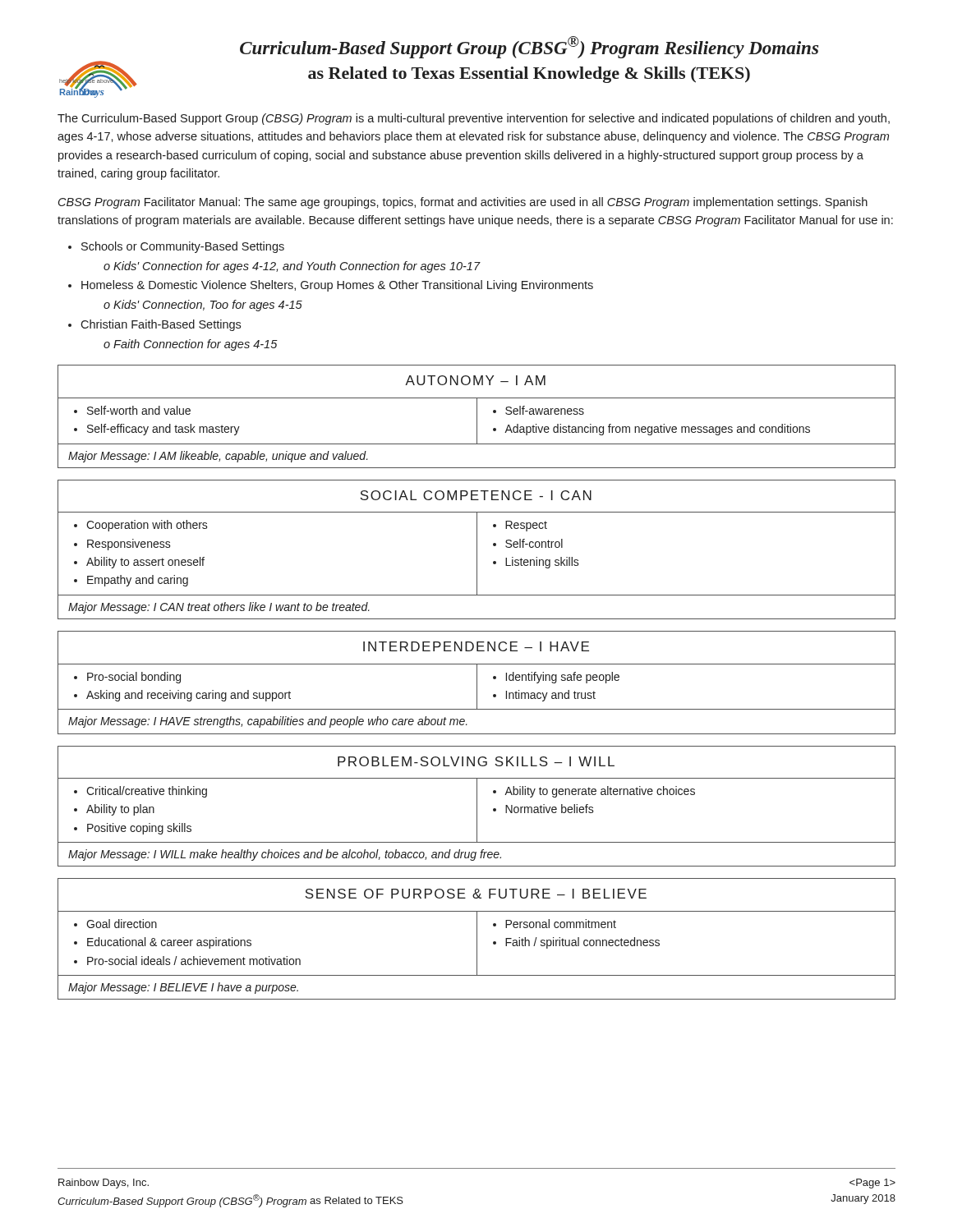Screen dimensions: 1232x953
Task: Find the block on this page that starts "CBSG Program Facilitator Manual: The same"
Action: coord(476,211)
